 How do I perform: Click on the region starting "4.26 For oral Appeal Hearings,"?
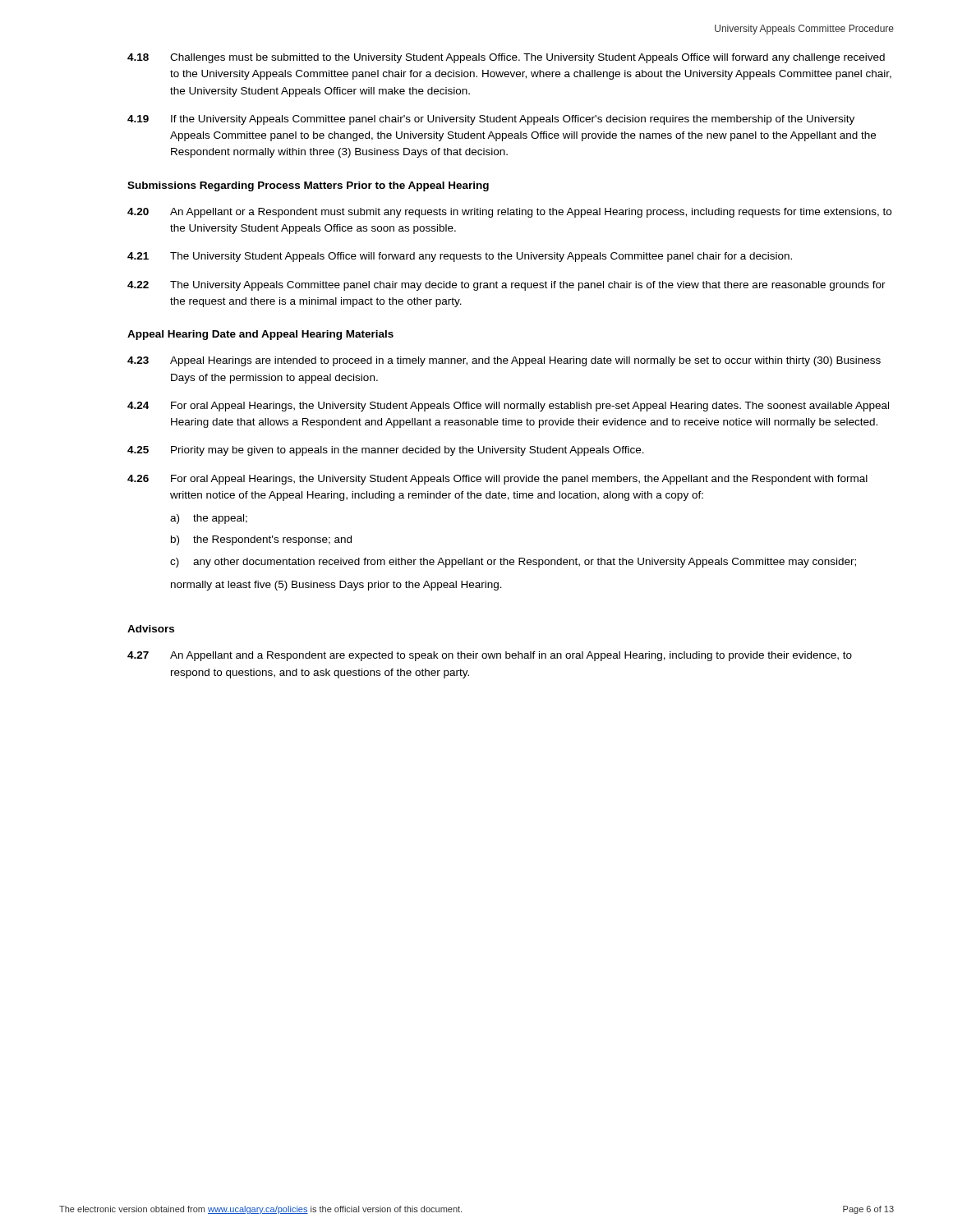(497, 480)
